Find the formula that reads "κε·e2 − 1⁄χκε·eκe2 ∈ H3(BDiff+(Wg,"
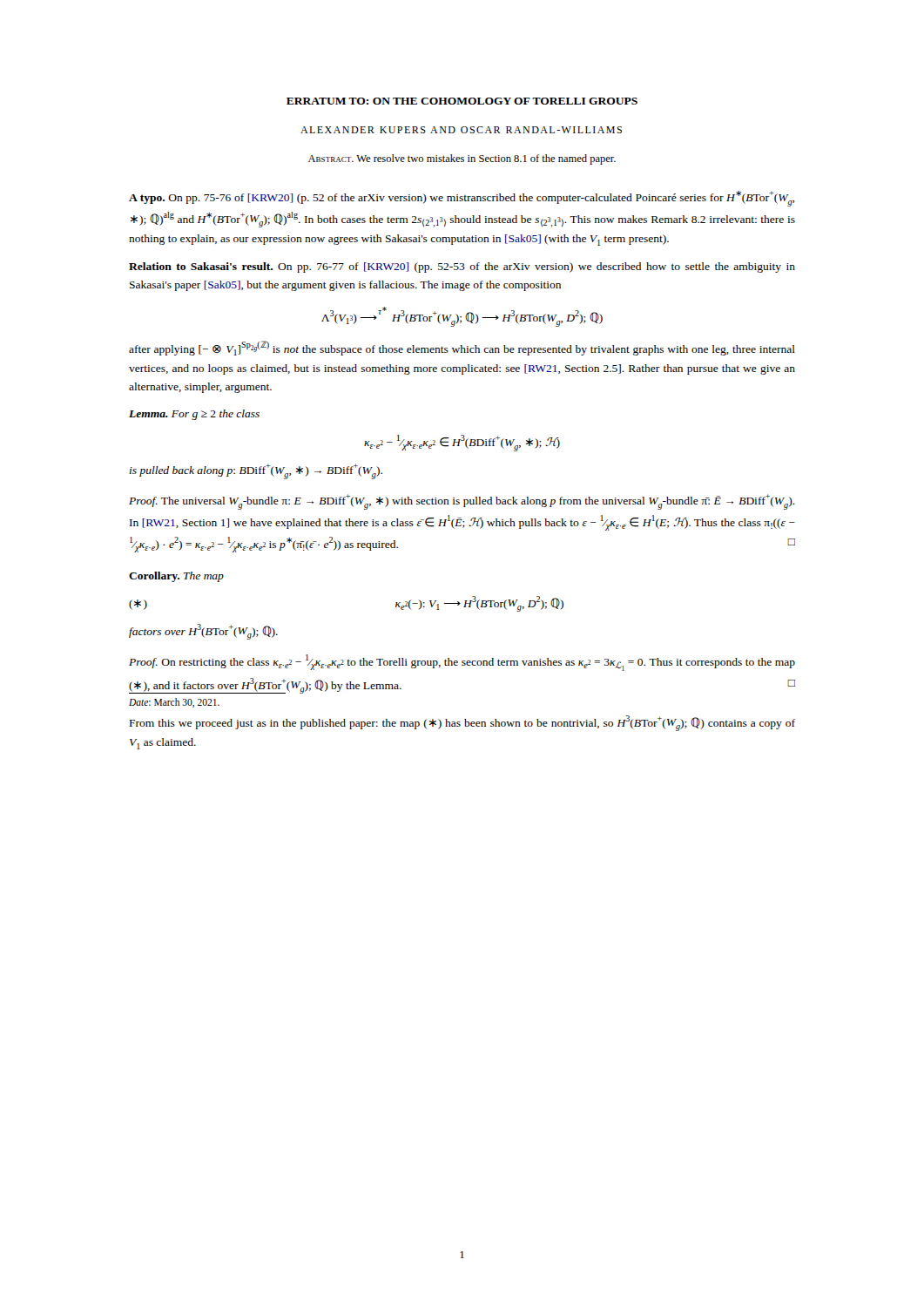Viewport: 924px width, 1307px height. (x=462, y=442)
